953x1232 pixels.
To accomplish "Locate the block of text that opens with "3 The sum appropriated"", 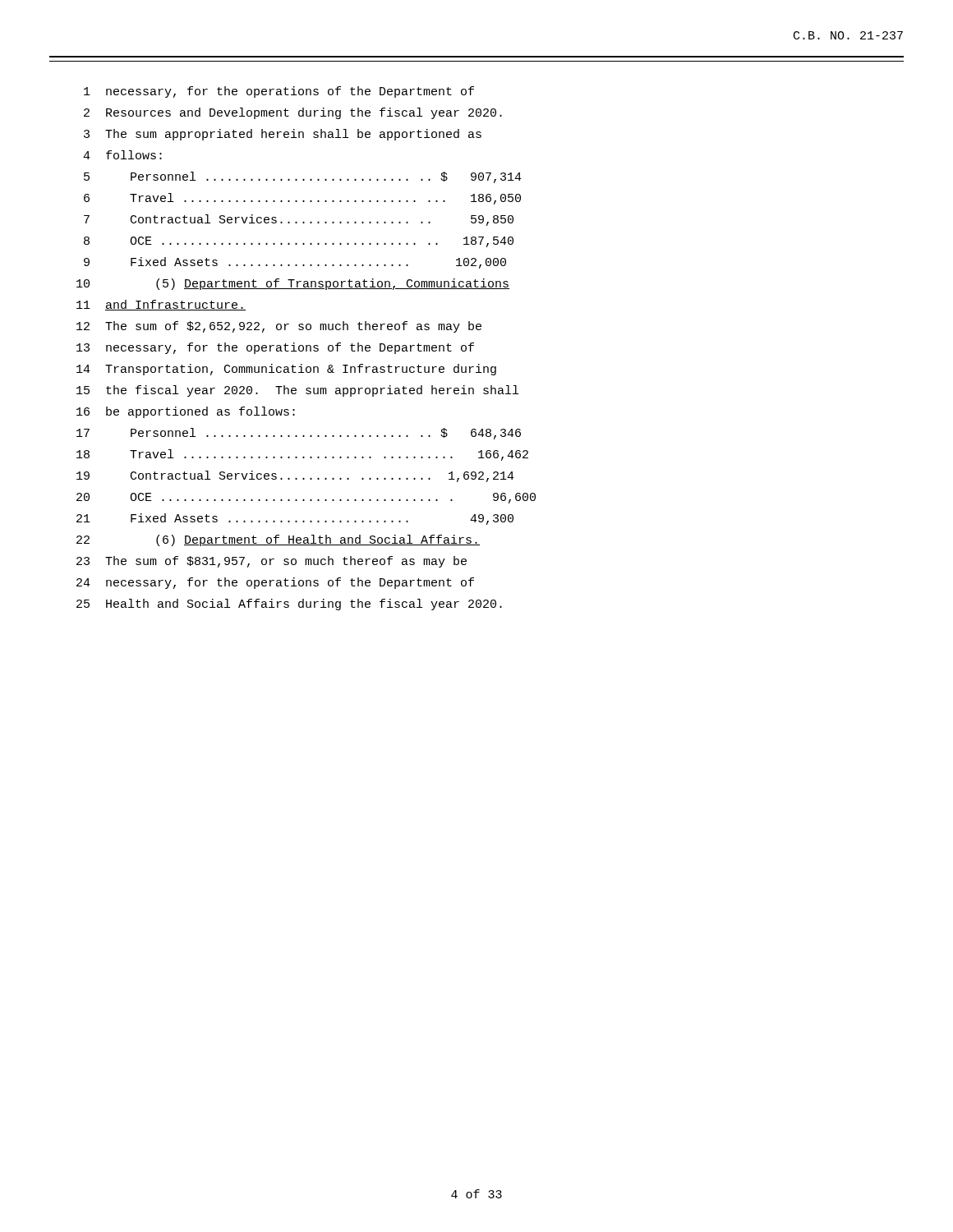I will 476,136.
